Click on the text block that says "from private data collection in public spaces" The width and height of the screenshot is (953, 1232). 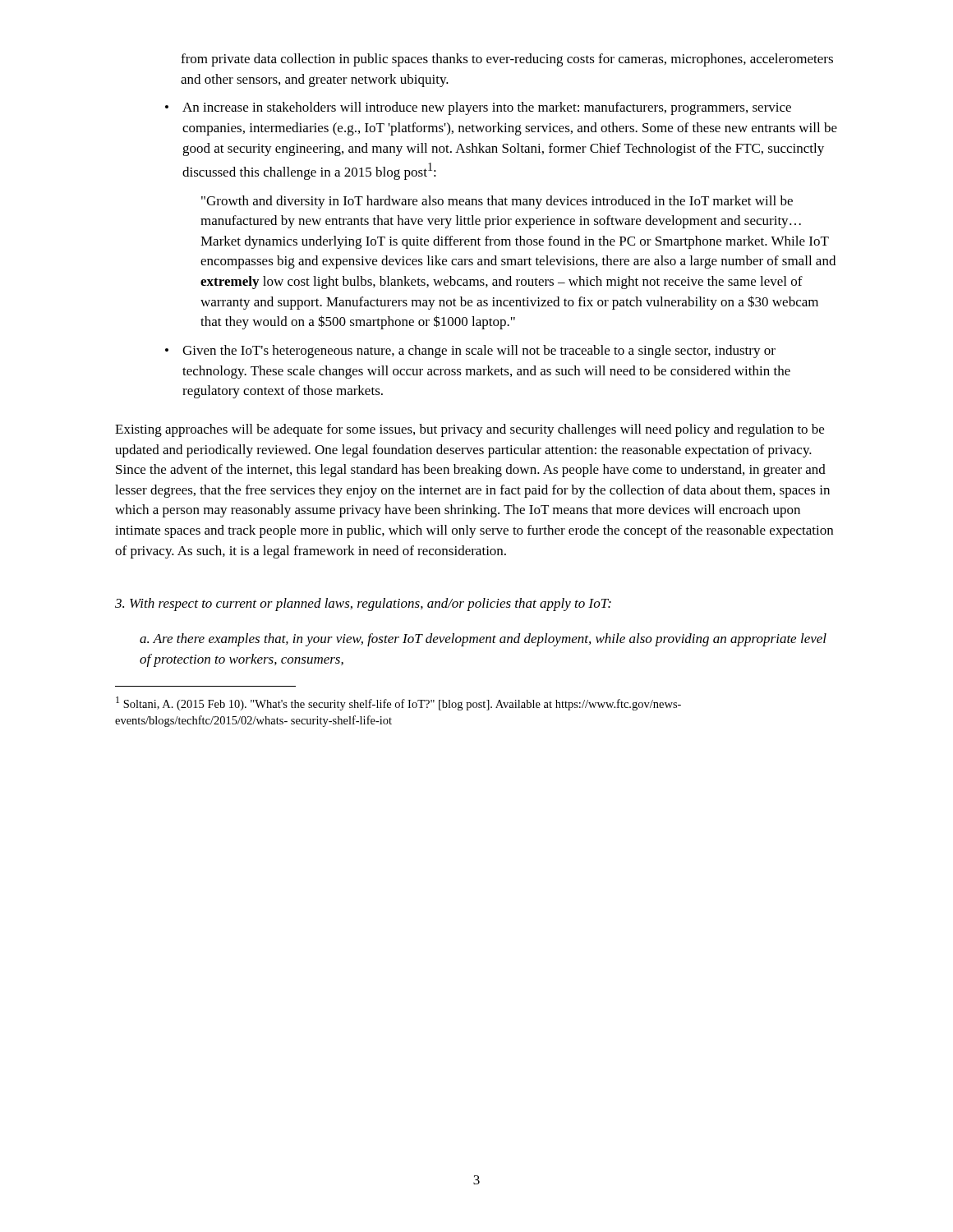[507, 69]
